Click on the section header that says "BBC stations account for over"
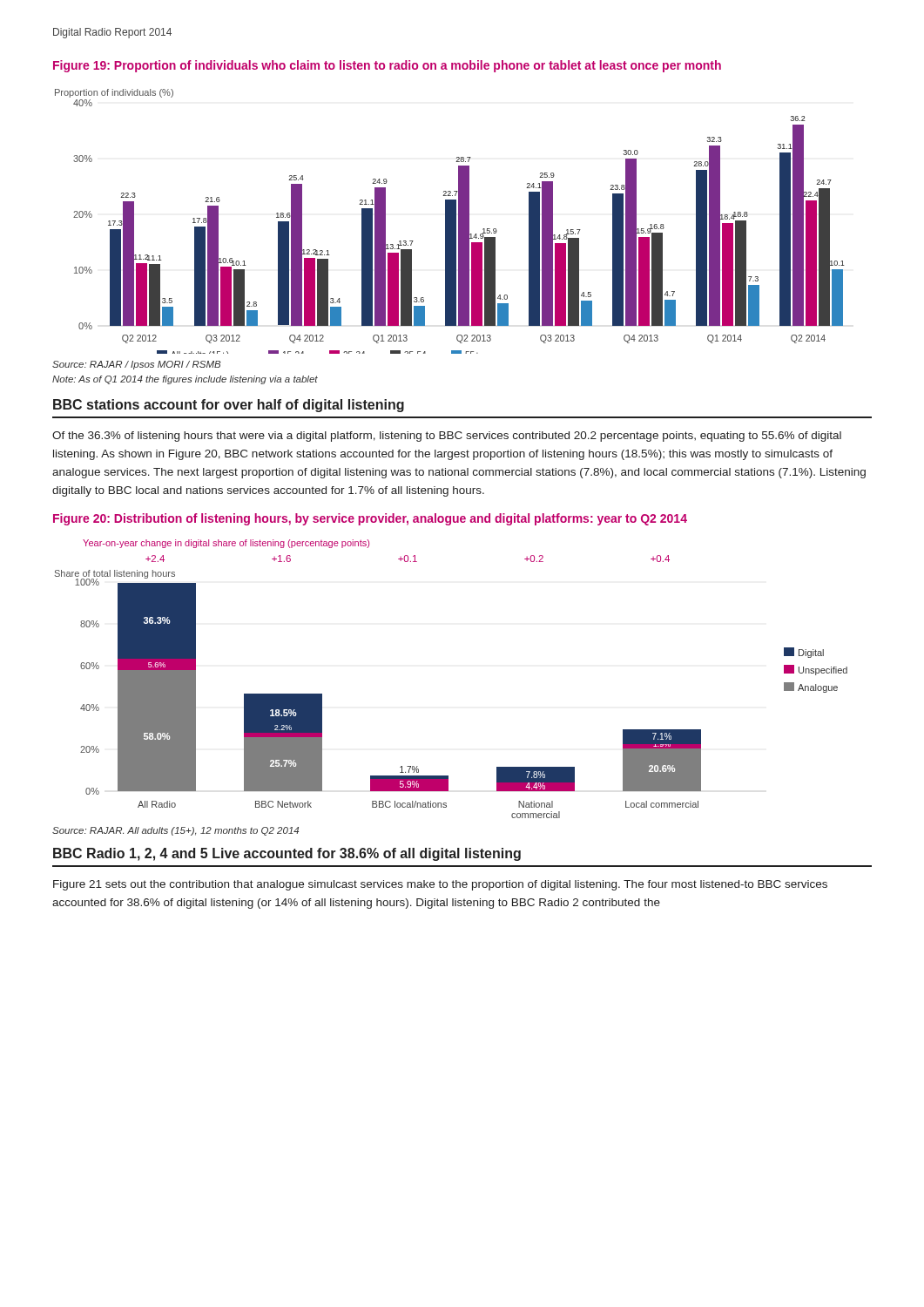924x1307 pixels. (x=228, y=405)
